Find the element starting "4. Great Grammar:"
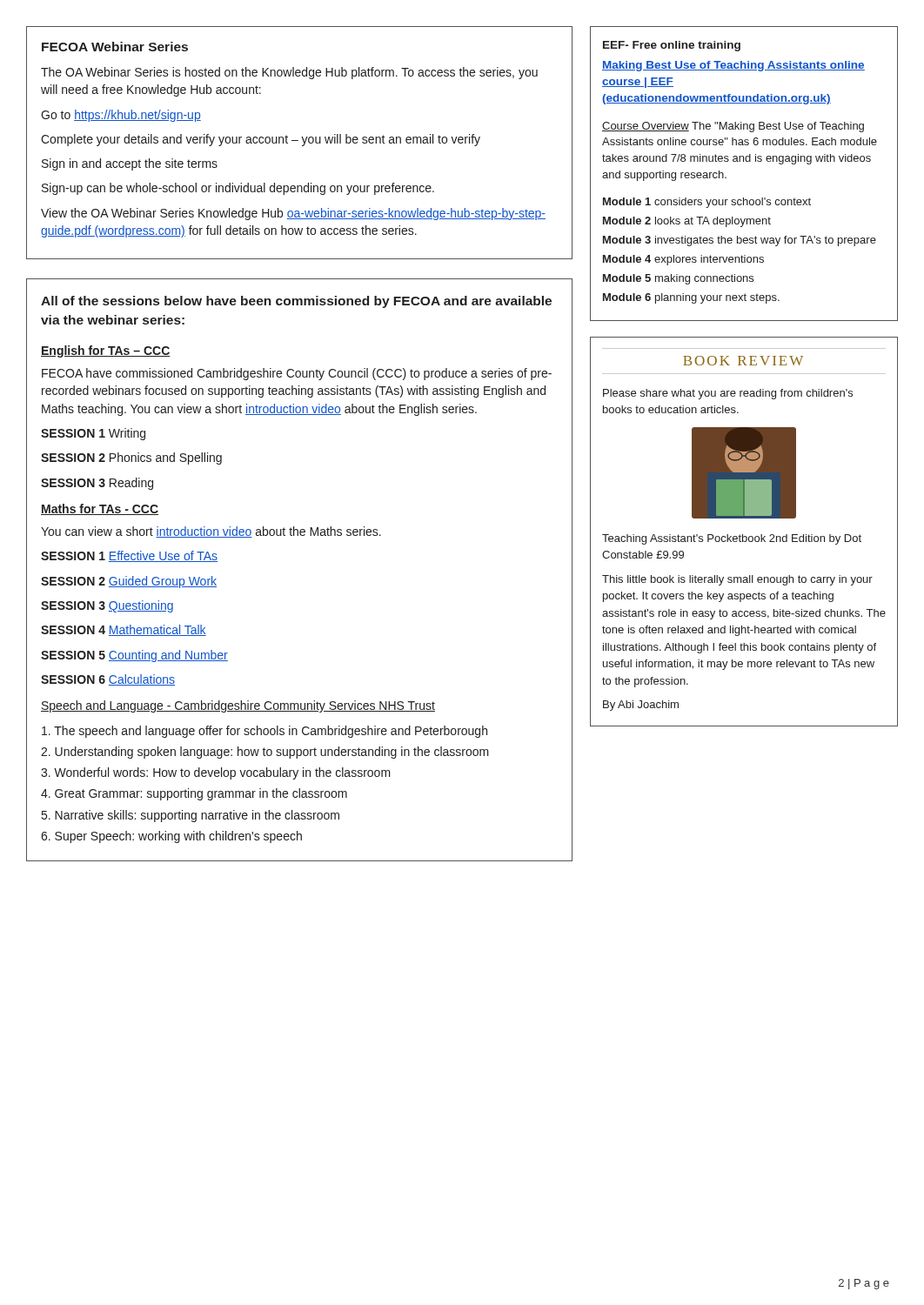Screen dimensions: 1305x924 tap(299, 794)
